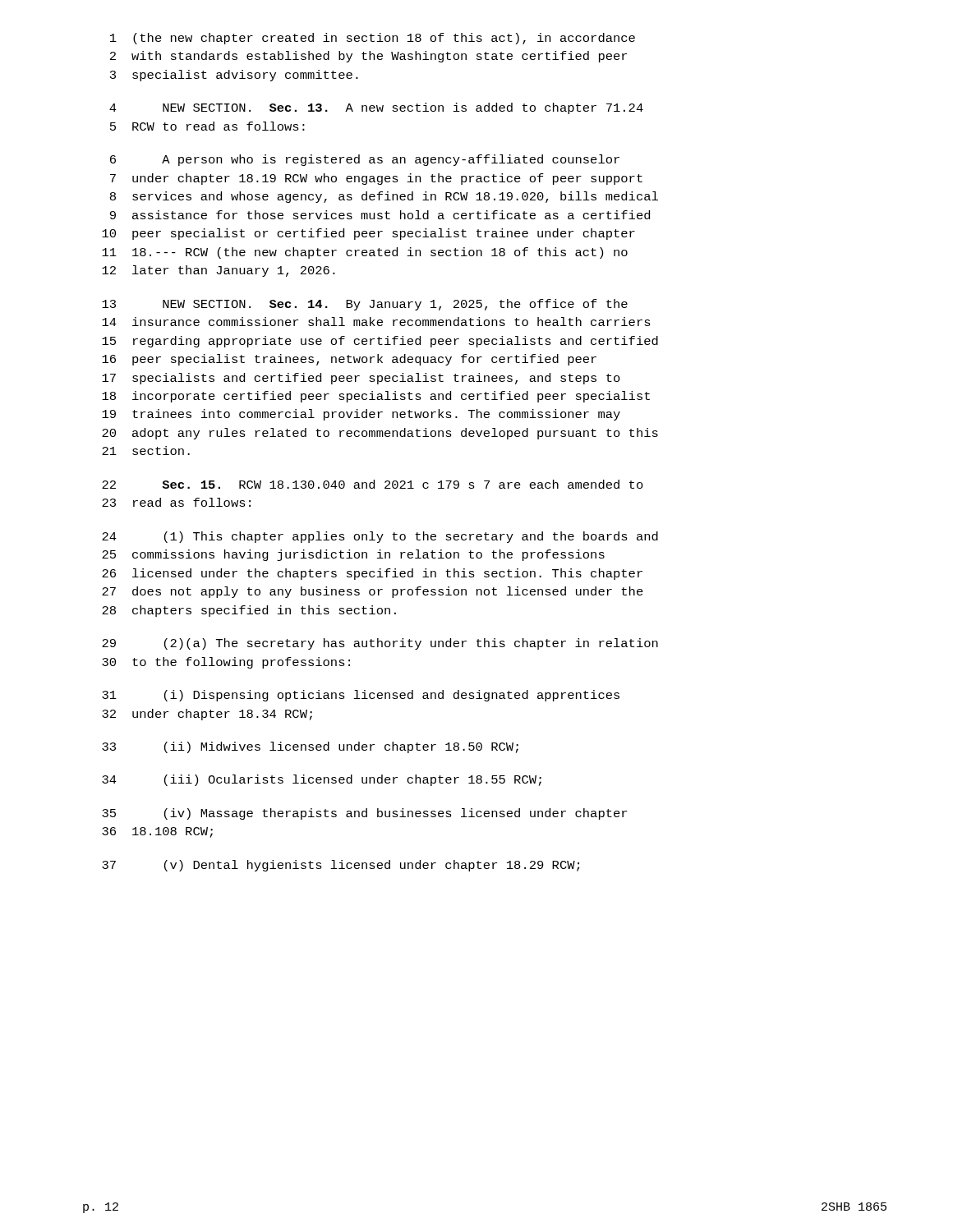Select the text block starting "21 section."
Screen dimensions: 1232x953
[x=146, y=451]
